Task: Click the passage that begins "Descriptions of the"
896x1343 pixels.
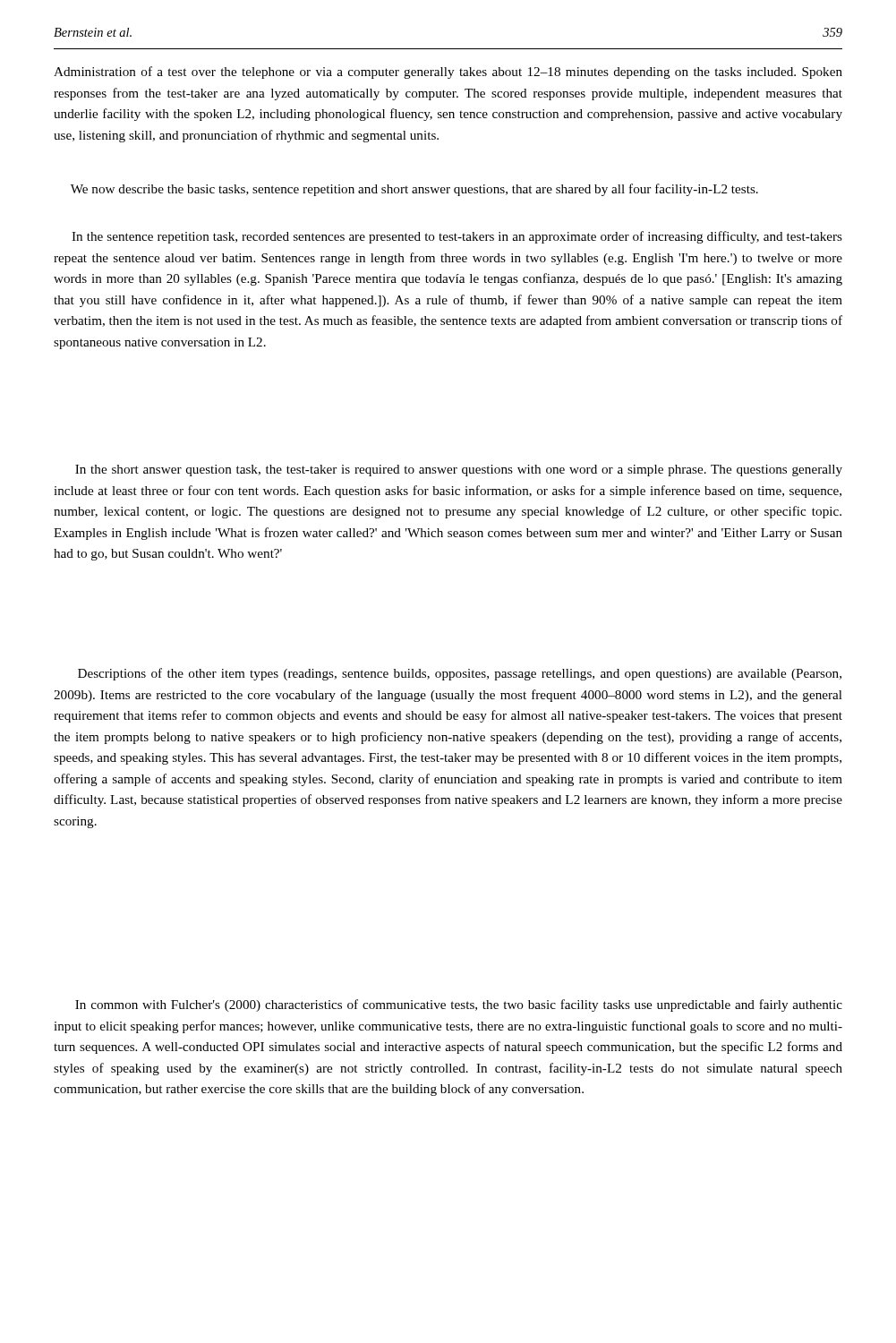Action: point(448,747)
